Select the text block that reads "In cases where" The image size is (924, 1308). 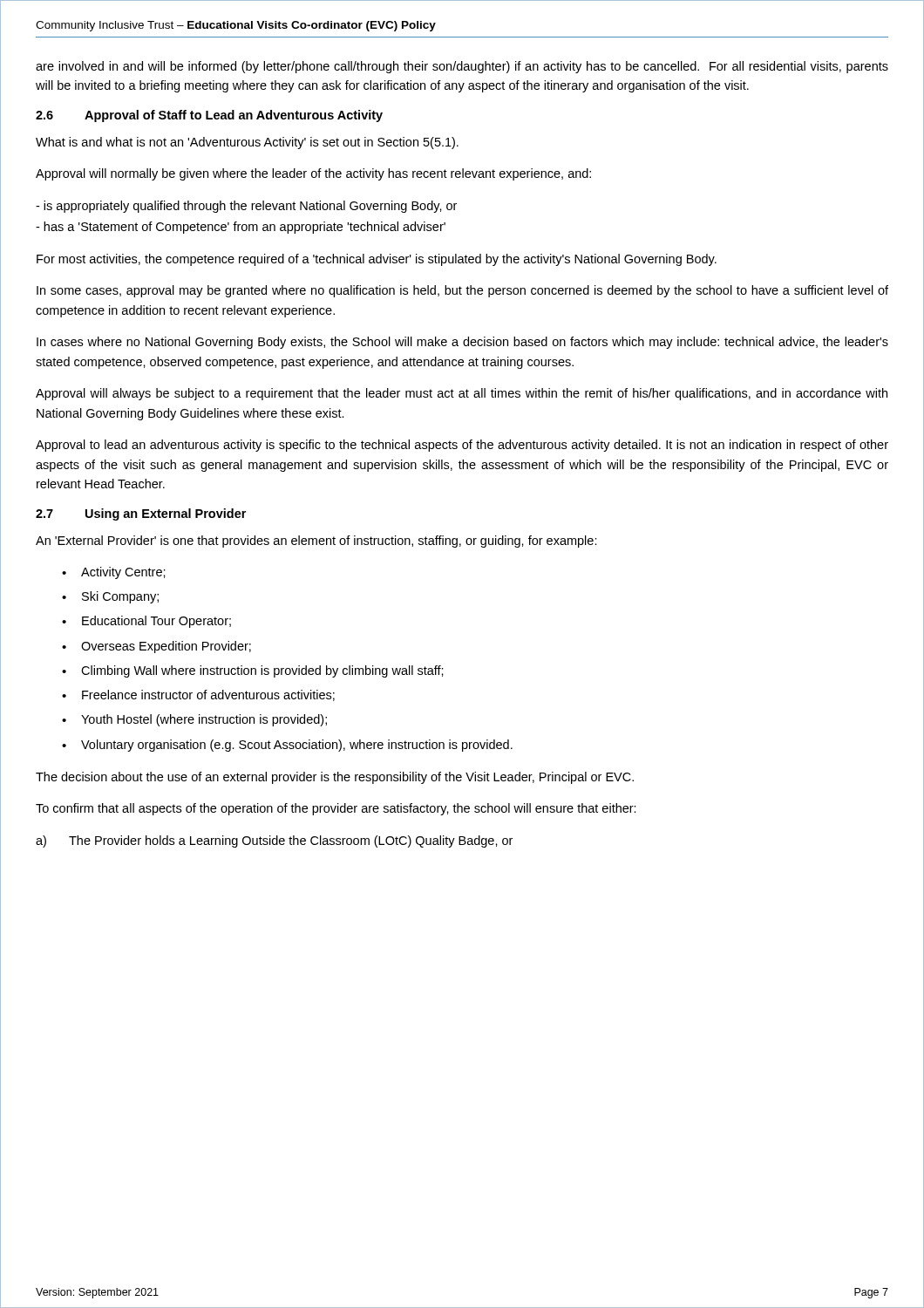pyautogui.click(x=462, y=352)
